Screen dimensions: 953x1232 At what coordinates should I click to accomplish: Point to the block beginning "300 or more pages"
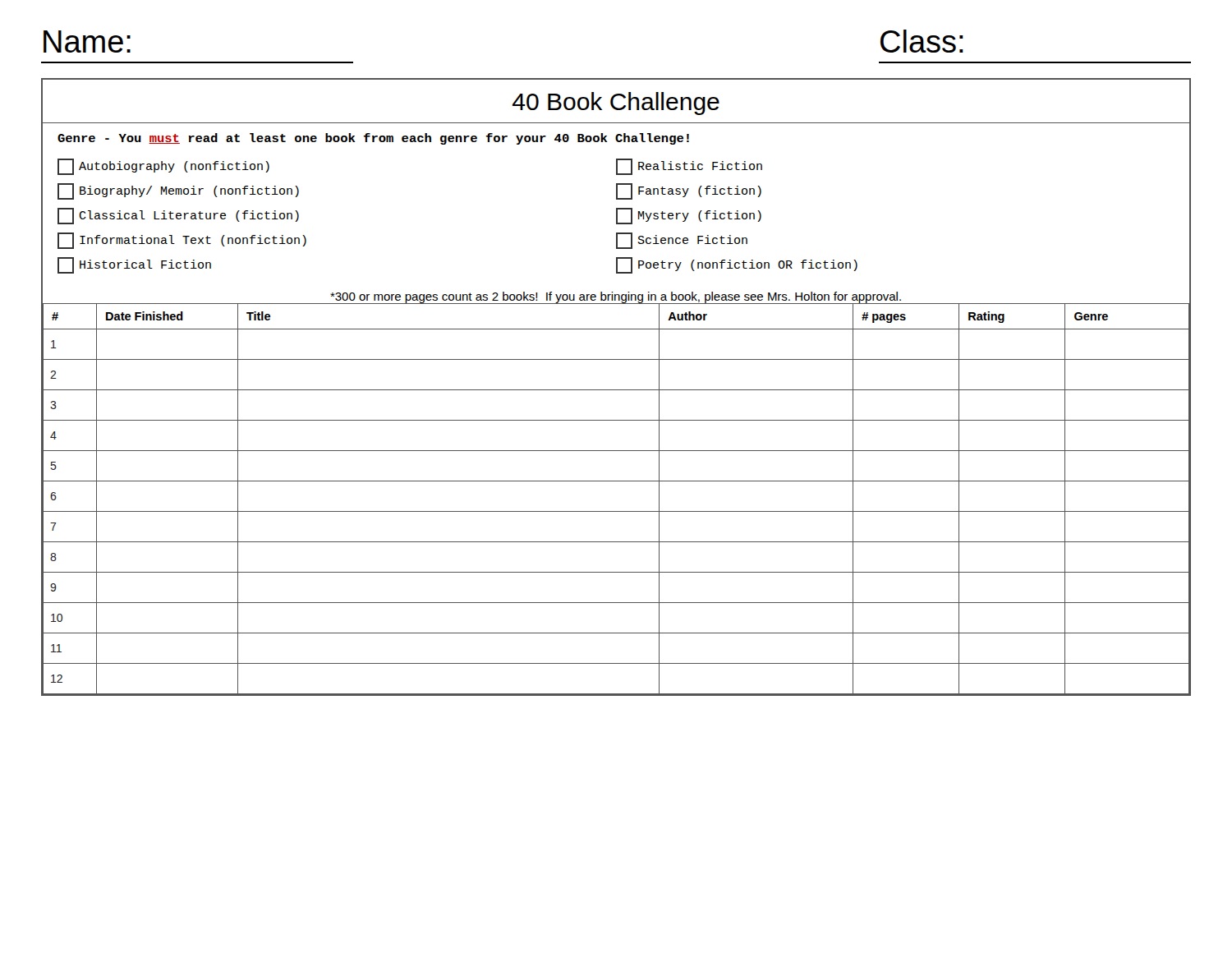(x=616, y=296)
